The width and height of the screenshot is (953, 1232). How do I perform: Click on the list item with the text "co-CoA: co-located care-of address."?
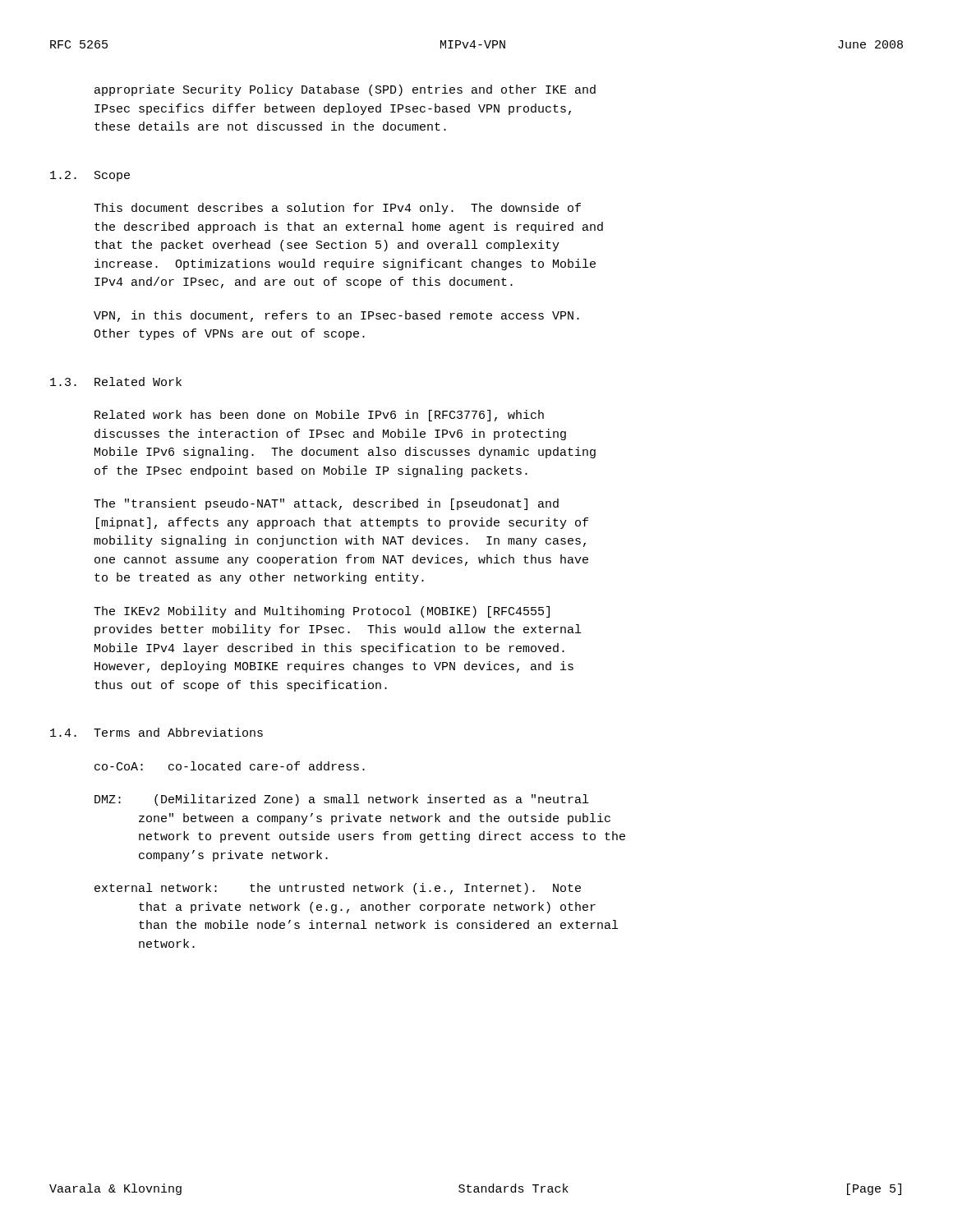click(230, 766)
